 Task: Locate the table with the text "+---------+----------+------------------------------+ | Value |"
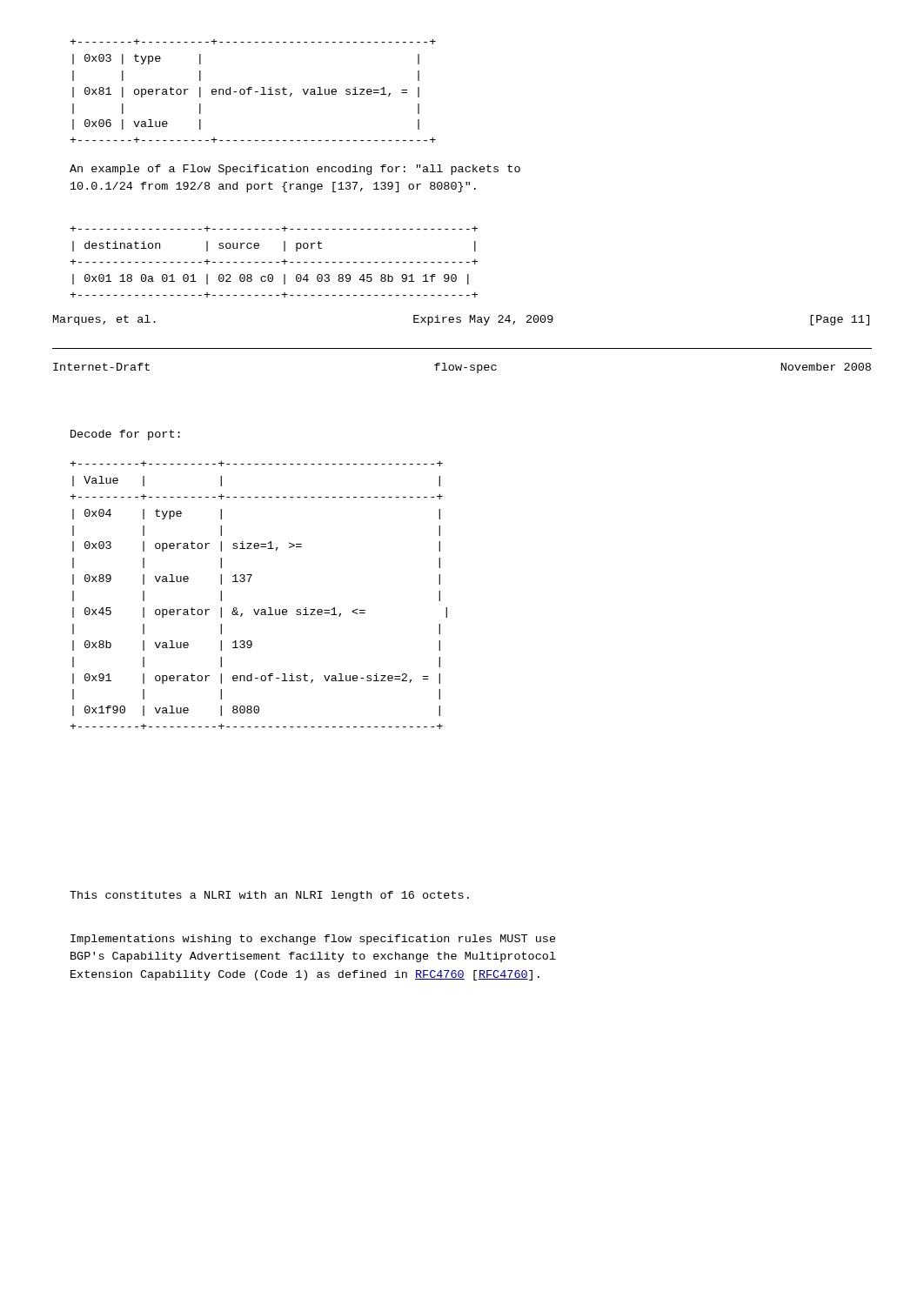tap(444, 596)
